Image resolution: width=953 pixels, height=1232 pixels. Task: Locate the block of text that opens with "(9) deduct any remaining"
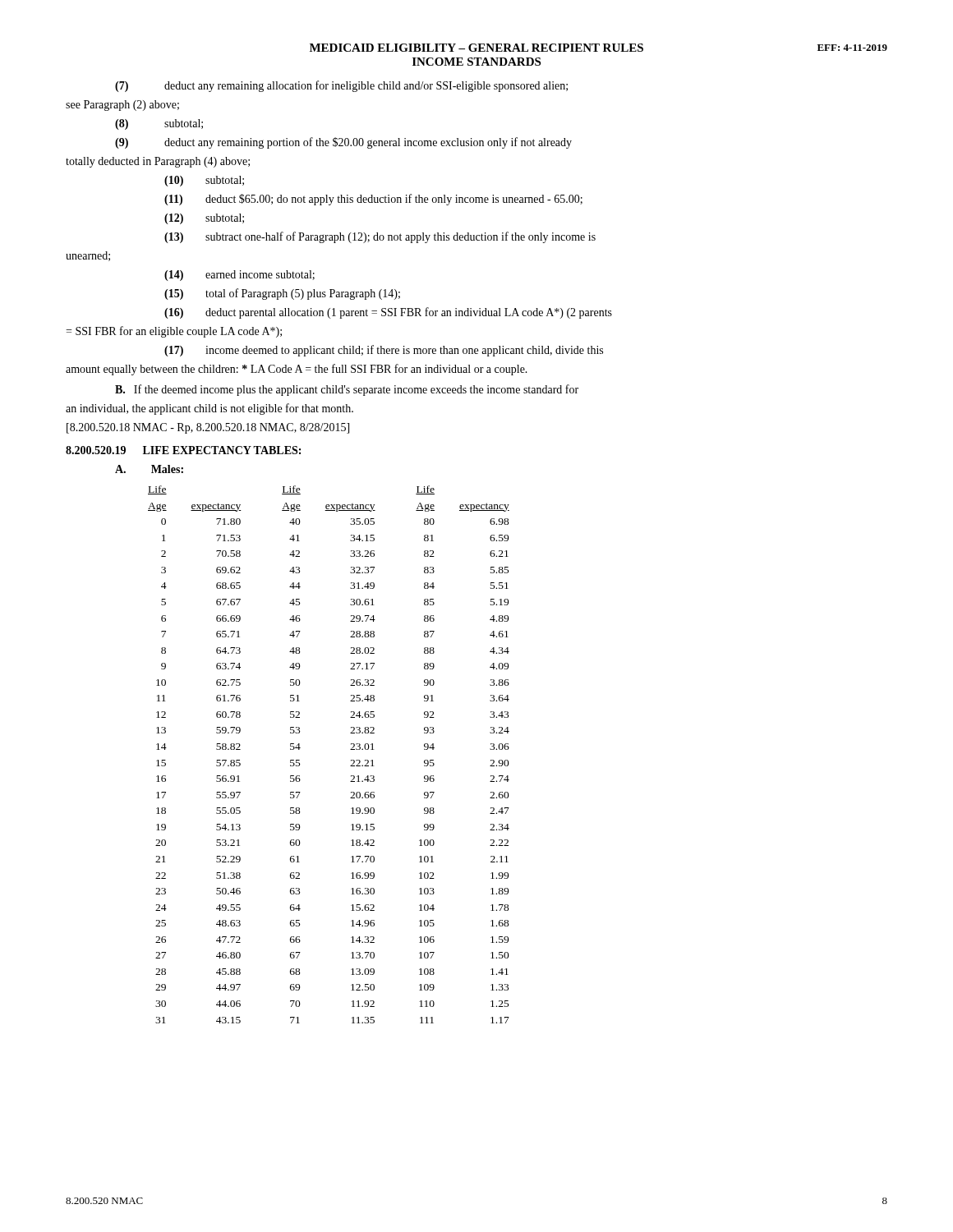(x=319, y=143)
